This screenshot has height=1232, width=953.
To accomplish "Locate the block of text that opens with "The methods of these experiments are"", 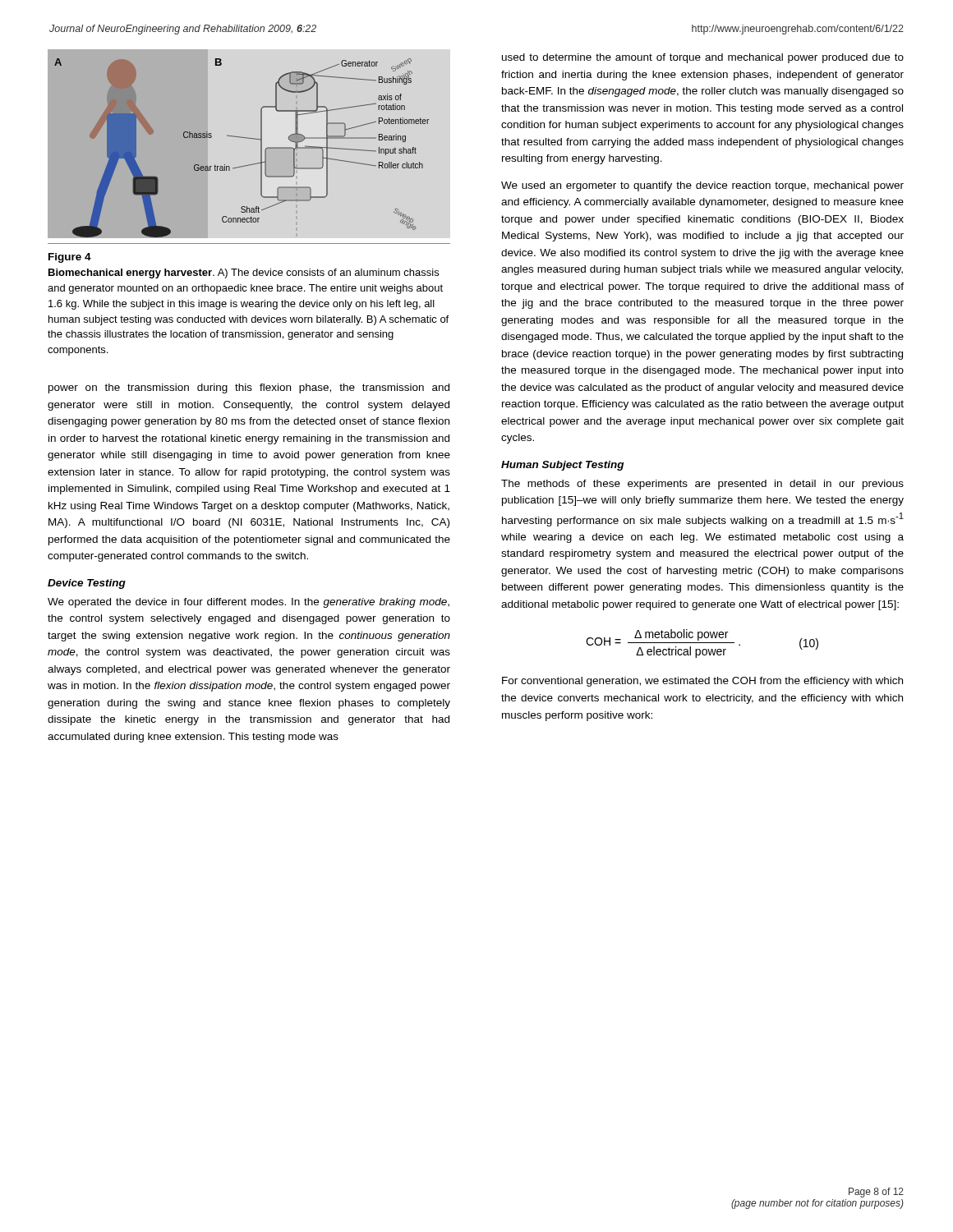I will click(702, 544).
